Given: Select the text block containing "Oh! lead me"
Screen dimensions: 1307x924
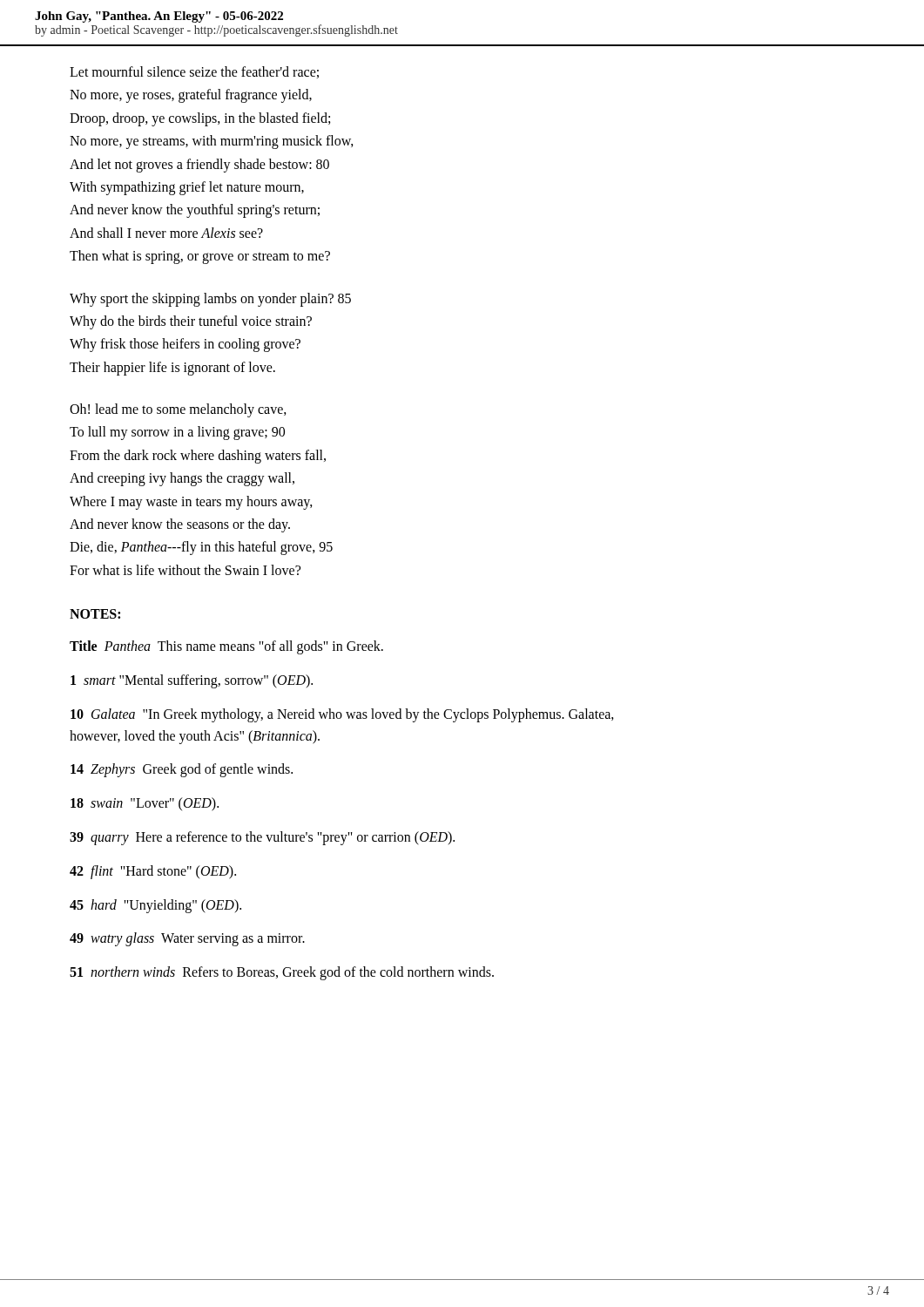Looking at the screenshot, I should [178, 410].
